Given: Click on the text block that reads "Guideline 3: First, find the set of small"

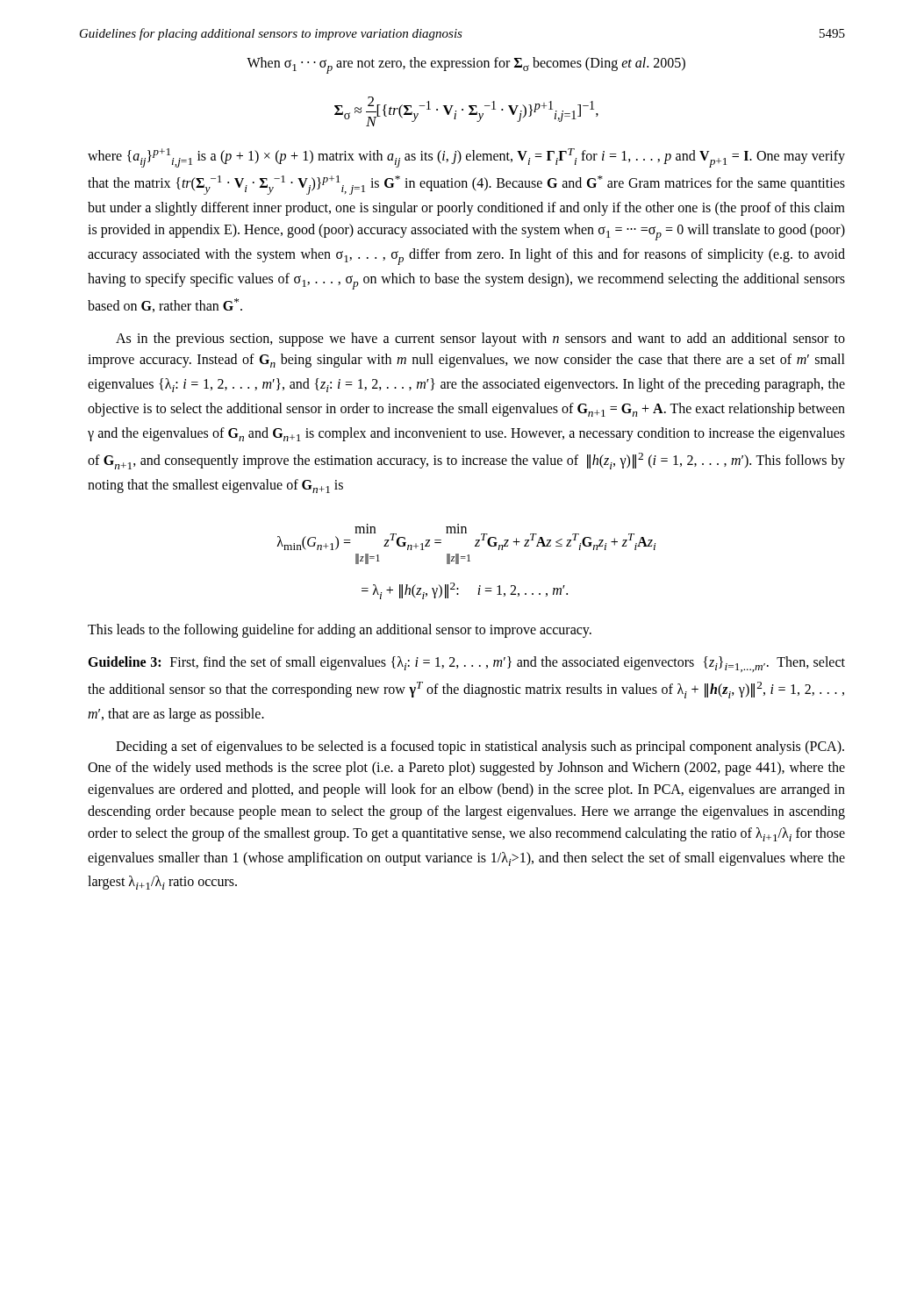Looking at the screenshot, I should (x=466, y=774).
